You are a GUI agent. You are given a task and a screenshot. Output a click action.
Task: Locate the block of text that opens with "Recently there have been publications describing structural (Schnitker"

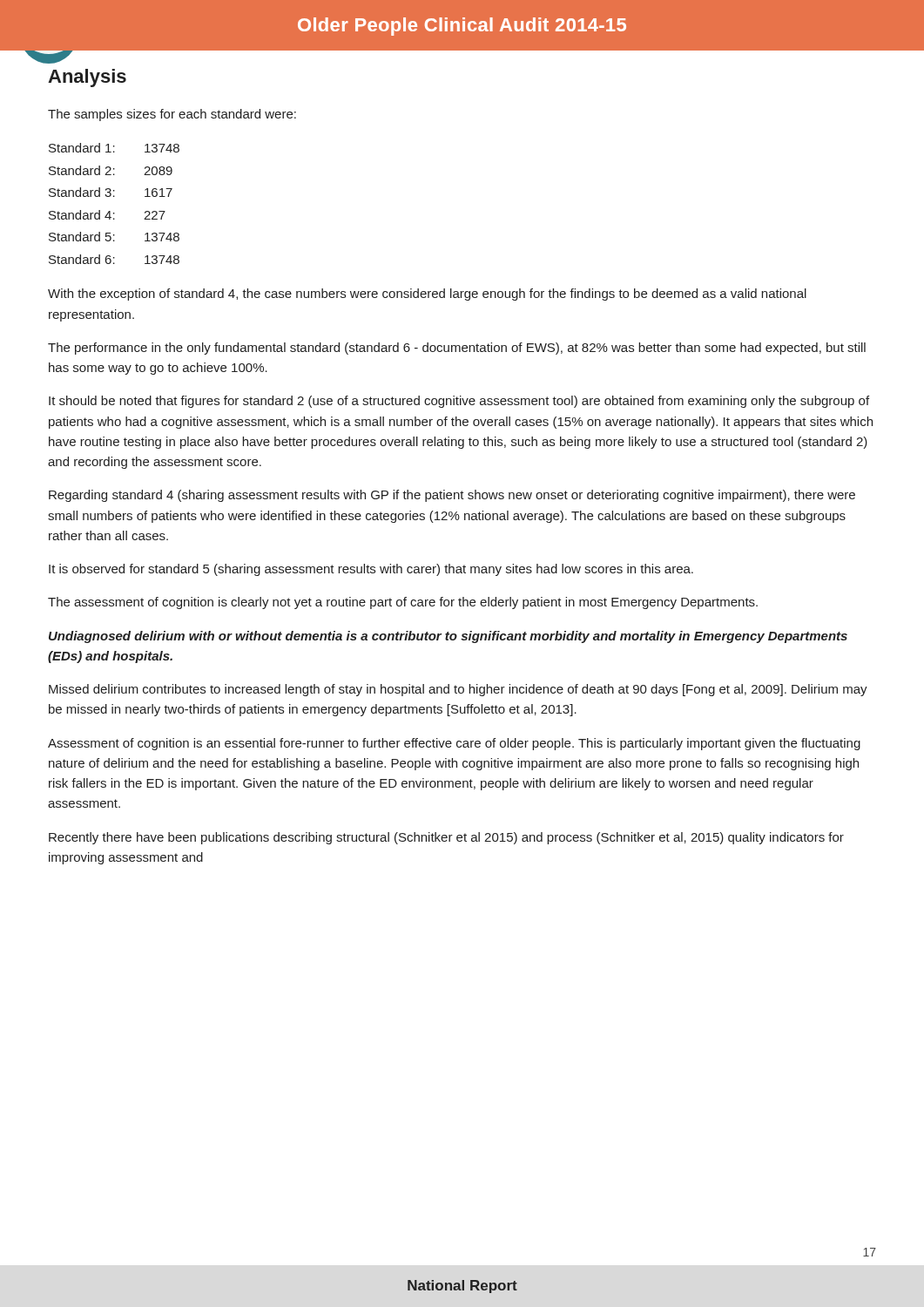click(x=446, y=847)
